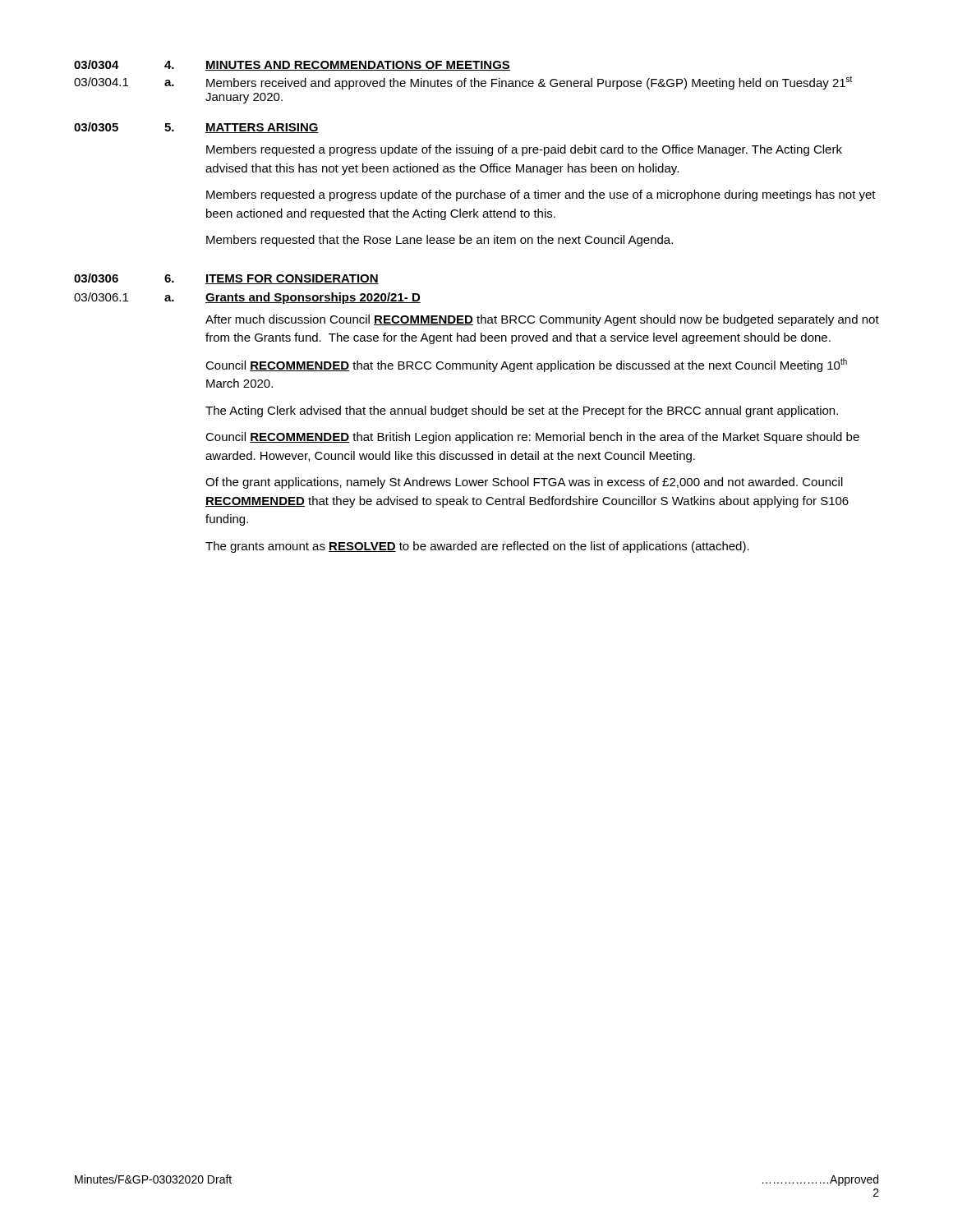Click the passage that begins "After much discussion Council RECOMMENDED that"

542,328
